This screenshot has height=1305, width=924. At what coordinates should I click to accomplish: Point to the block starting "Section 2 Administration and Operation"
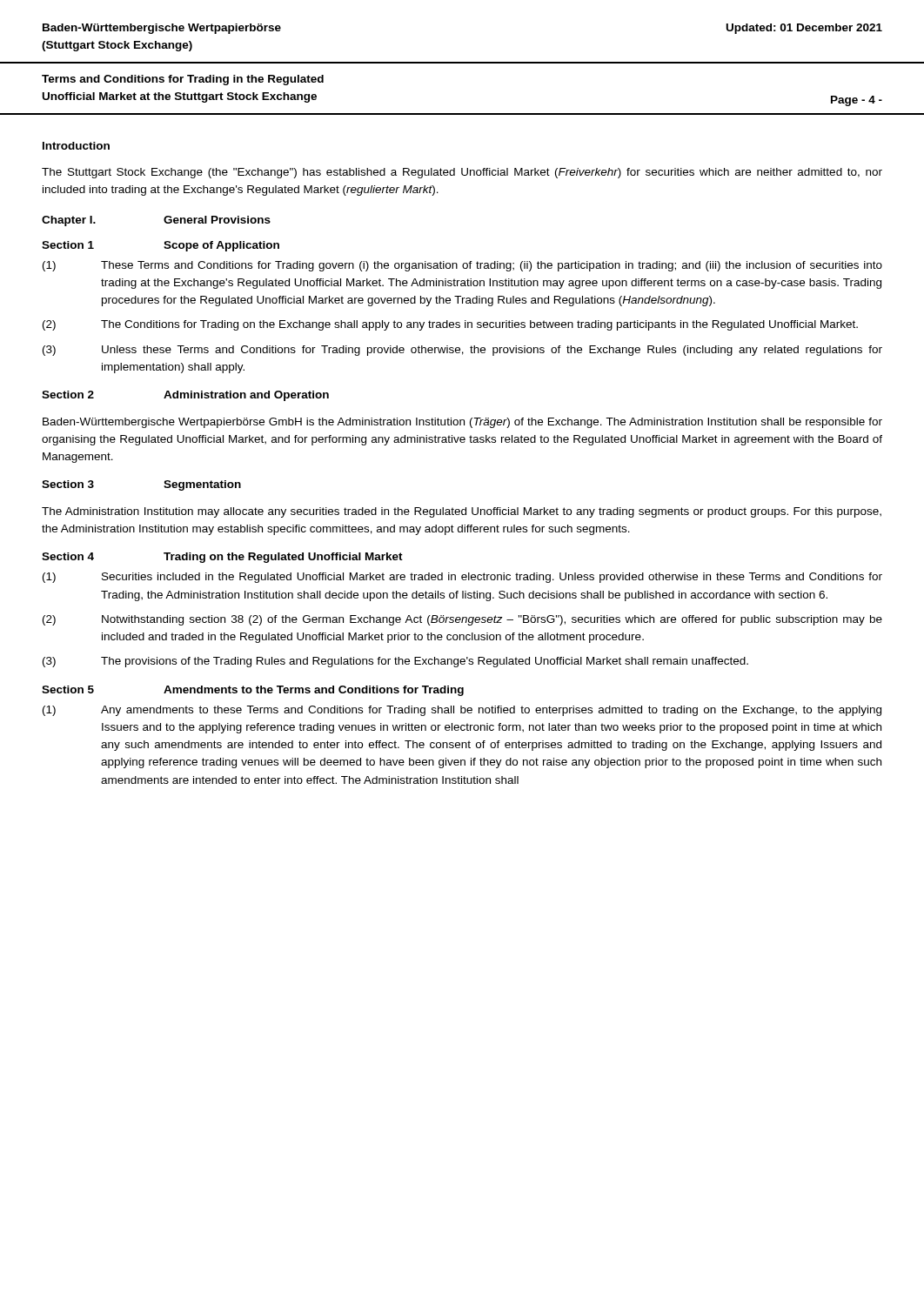[x=185, y=396]
